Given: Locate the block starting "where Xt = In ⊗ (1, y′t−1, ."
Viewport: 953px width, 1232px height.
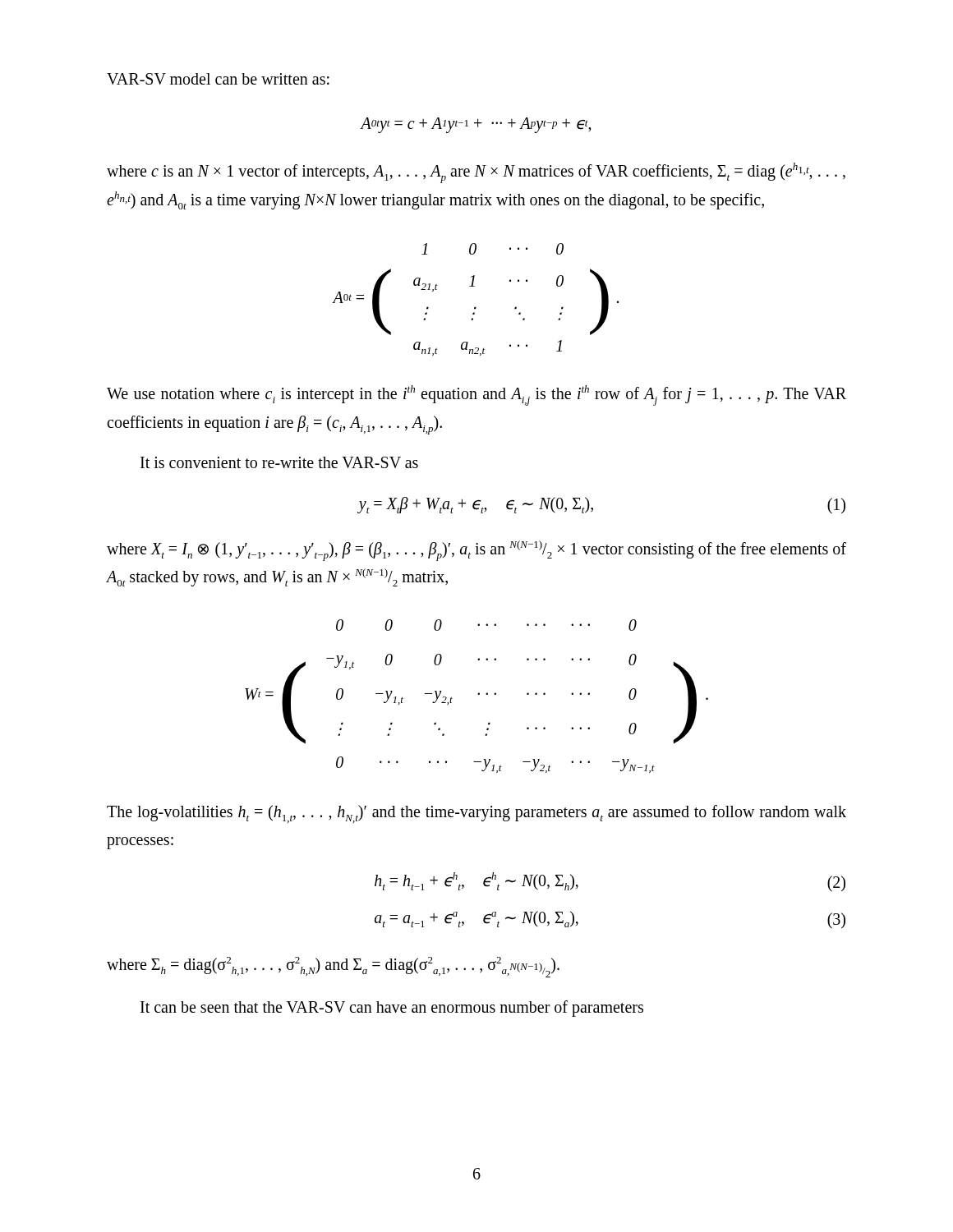Looking at the screenshot, I should 476,564.
